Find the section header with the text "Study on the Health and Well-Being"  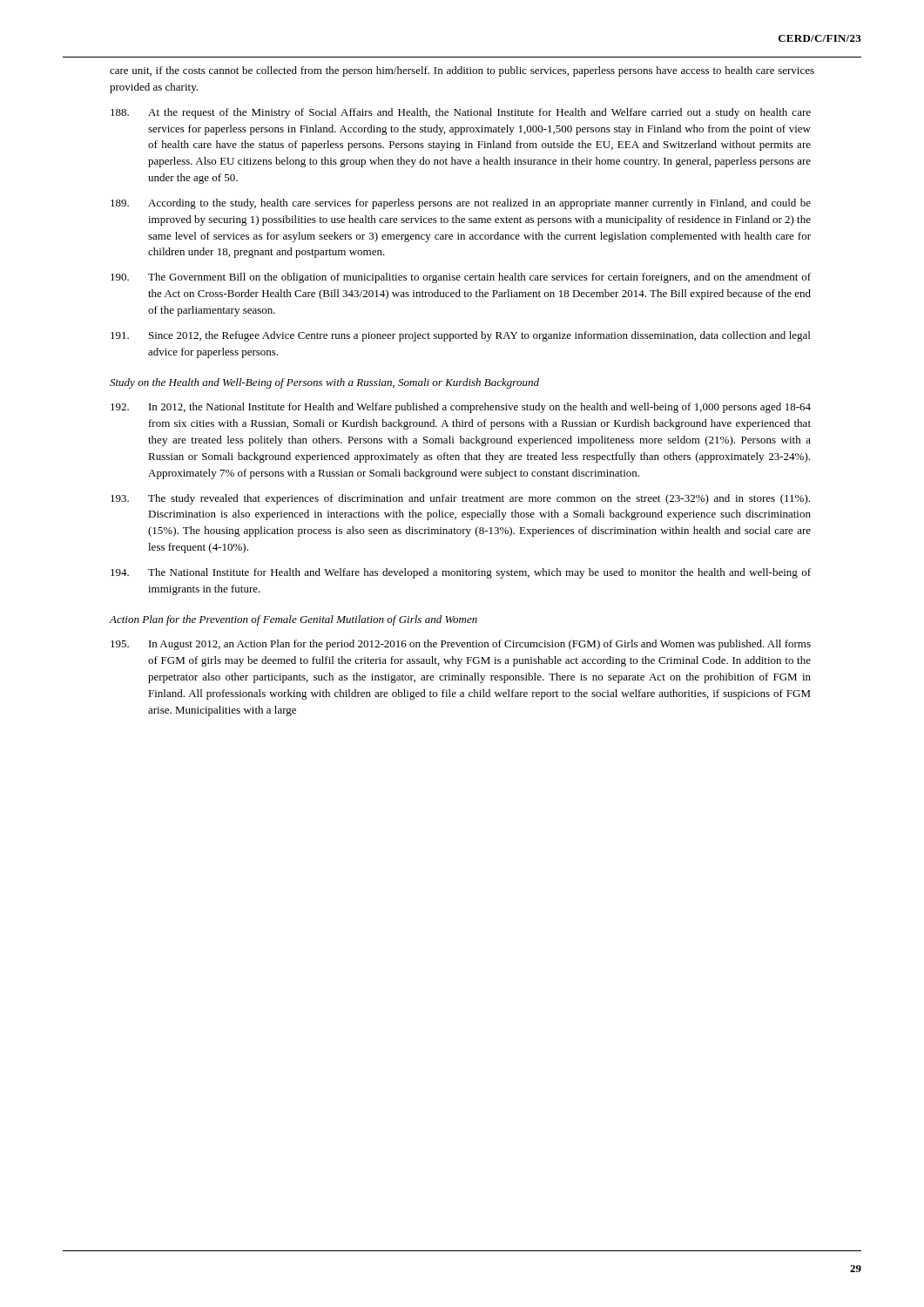point(324,382)
